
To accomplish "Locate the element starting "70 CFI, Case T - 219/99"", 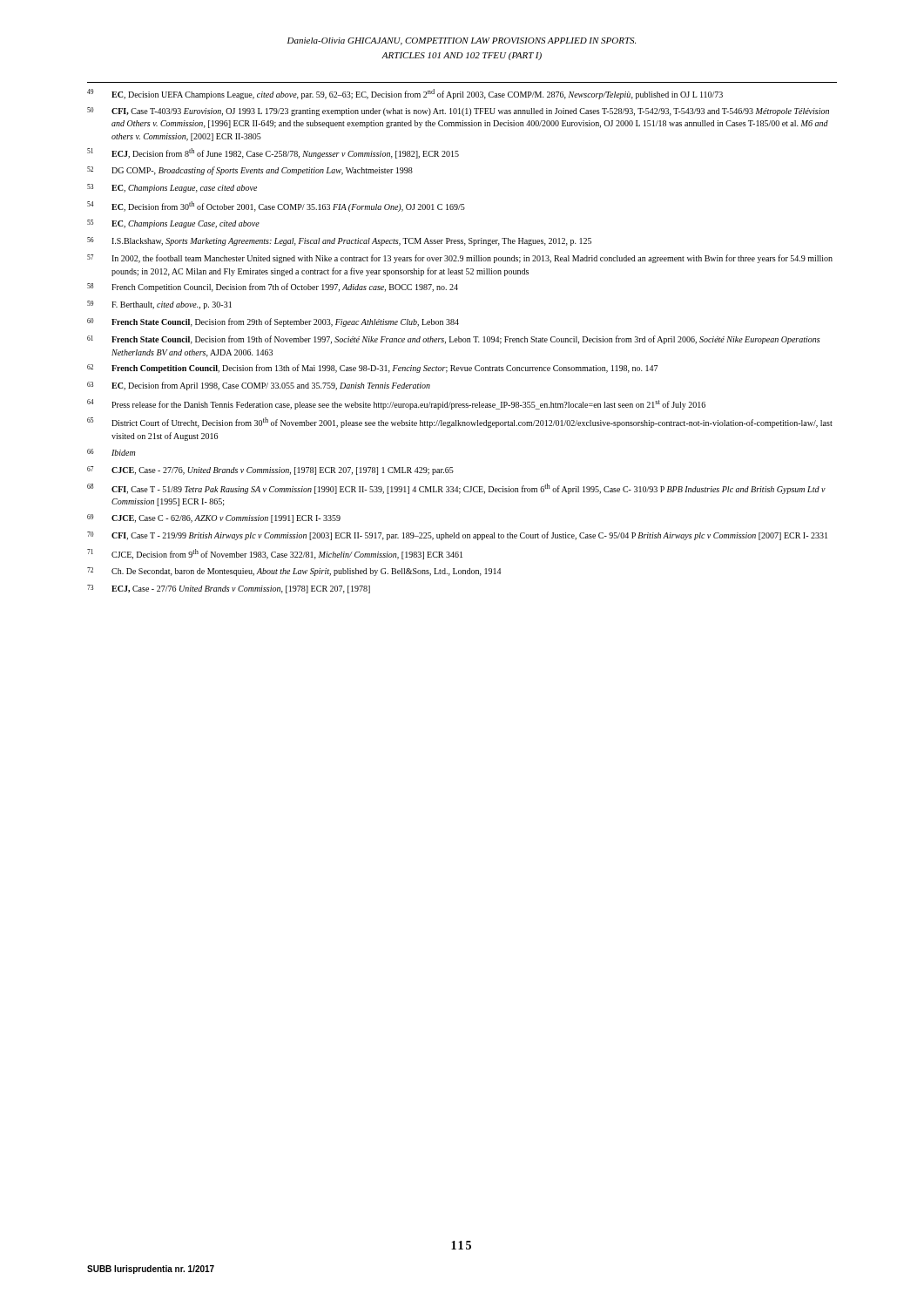I will 462,537.
